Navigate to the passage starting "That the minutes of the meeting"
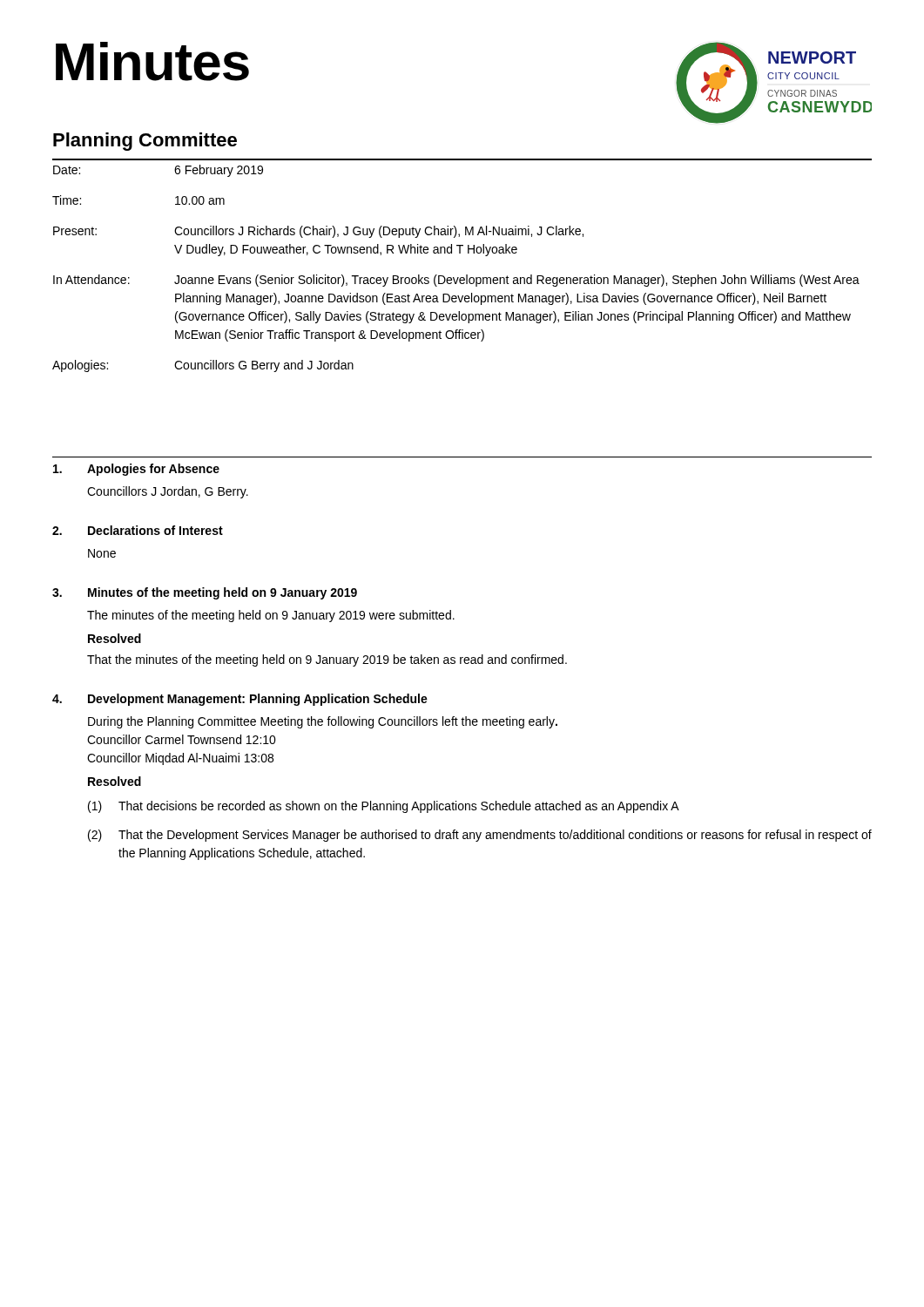Image resolution: width=924 pixels, height=1307 pixels. [327, 660]
